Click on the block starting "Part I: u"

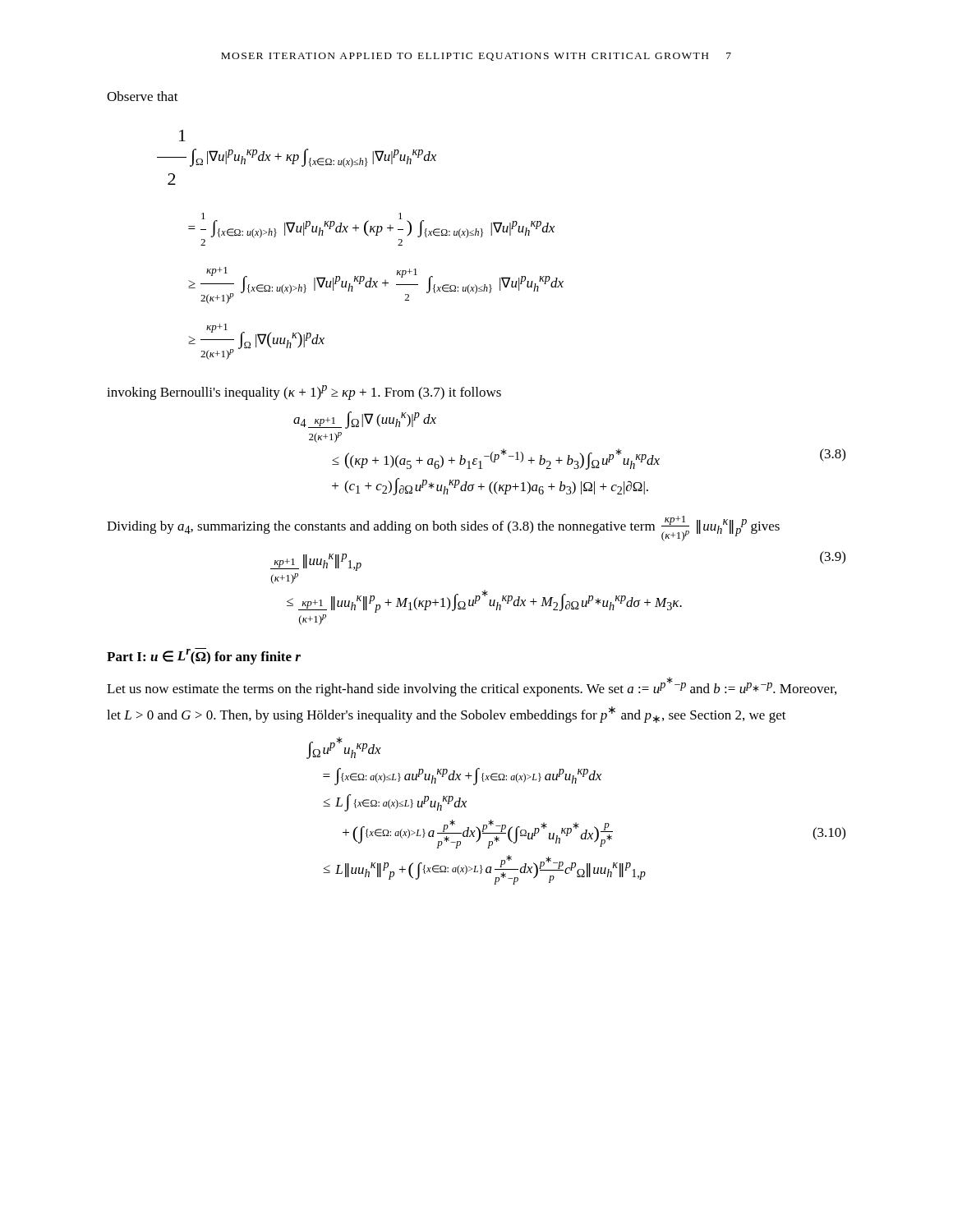pyautogui.click(x=204, y=654)
